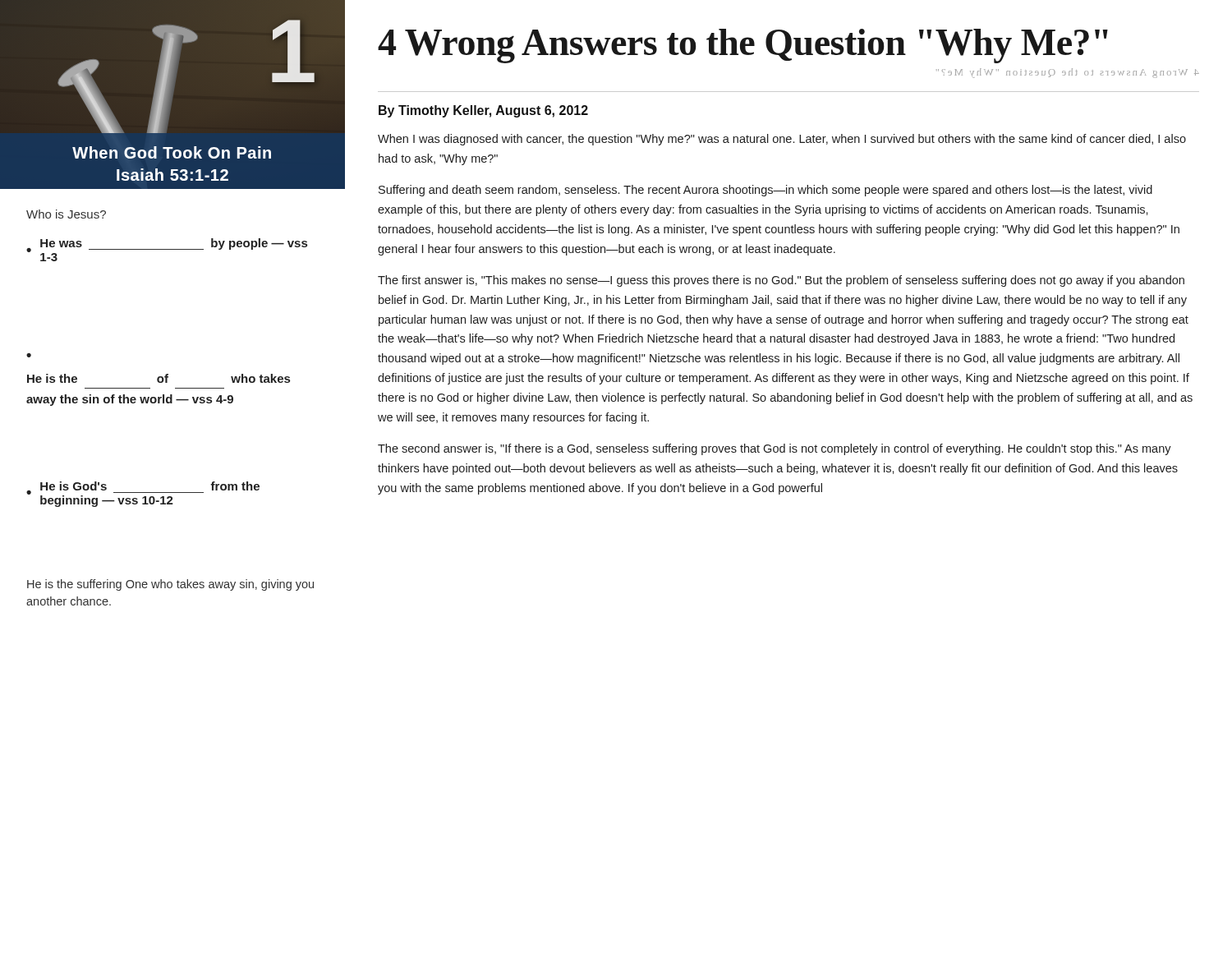Navigate to the passage starting "Suffering and death"
This screenshot has width=1232, height=953.
coord(779,219)
